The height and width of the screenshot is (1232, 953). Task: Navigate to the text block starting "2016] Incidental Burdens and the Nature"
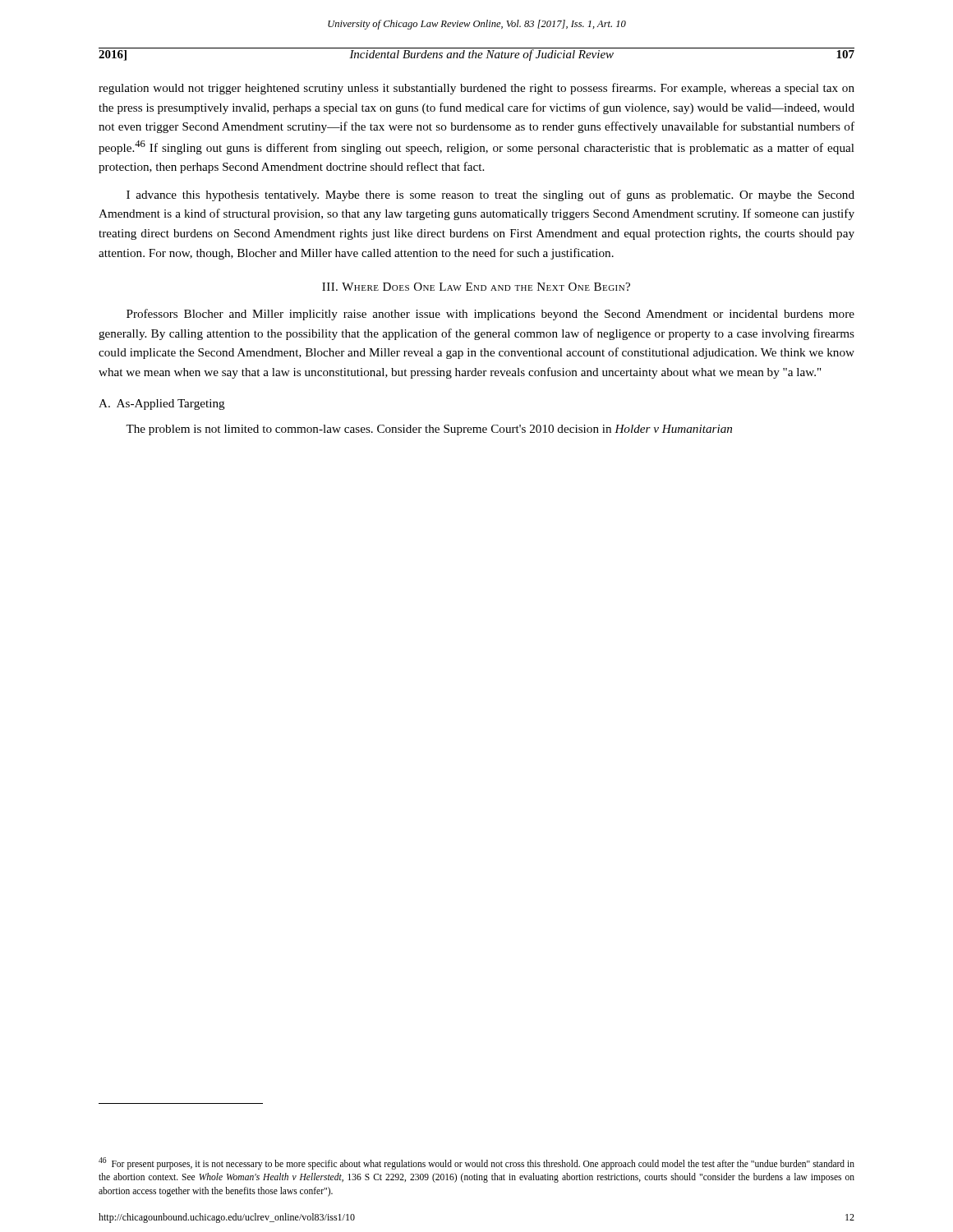[476, 55]
